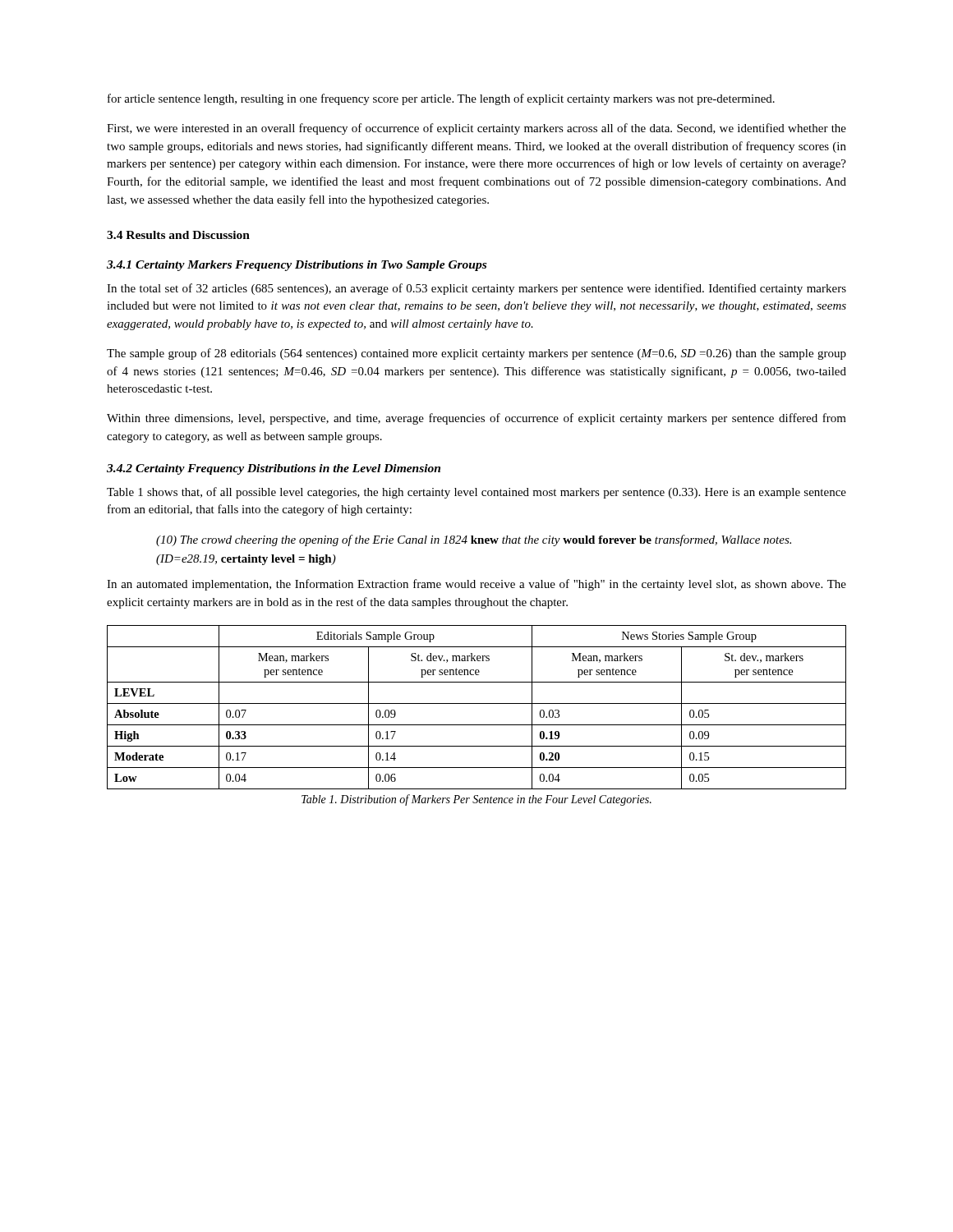Navigate to the block starting "First, we were interested"
Image resolution: width=953 pixels, height=1232 pixels.
click(476, 164)
